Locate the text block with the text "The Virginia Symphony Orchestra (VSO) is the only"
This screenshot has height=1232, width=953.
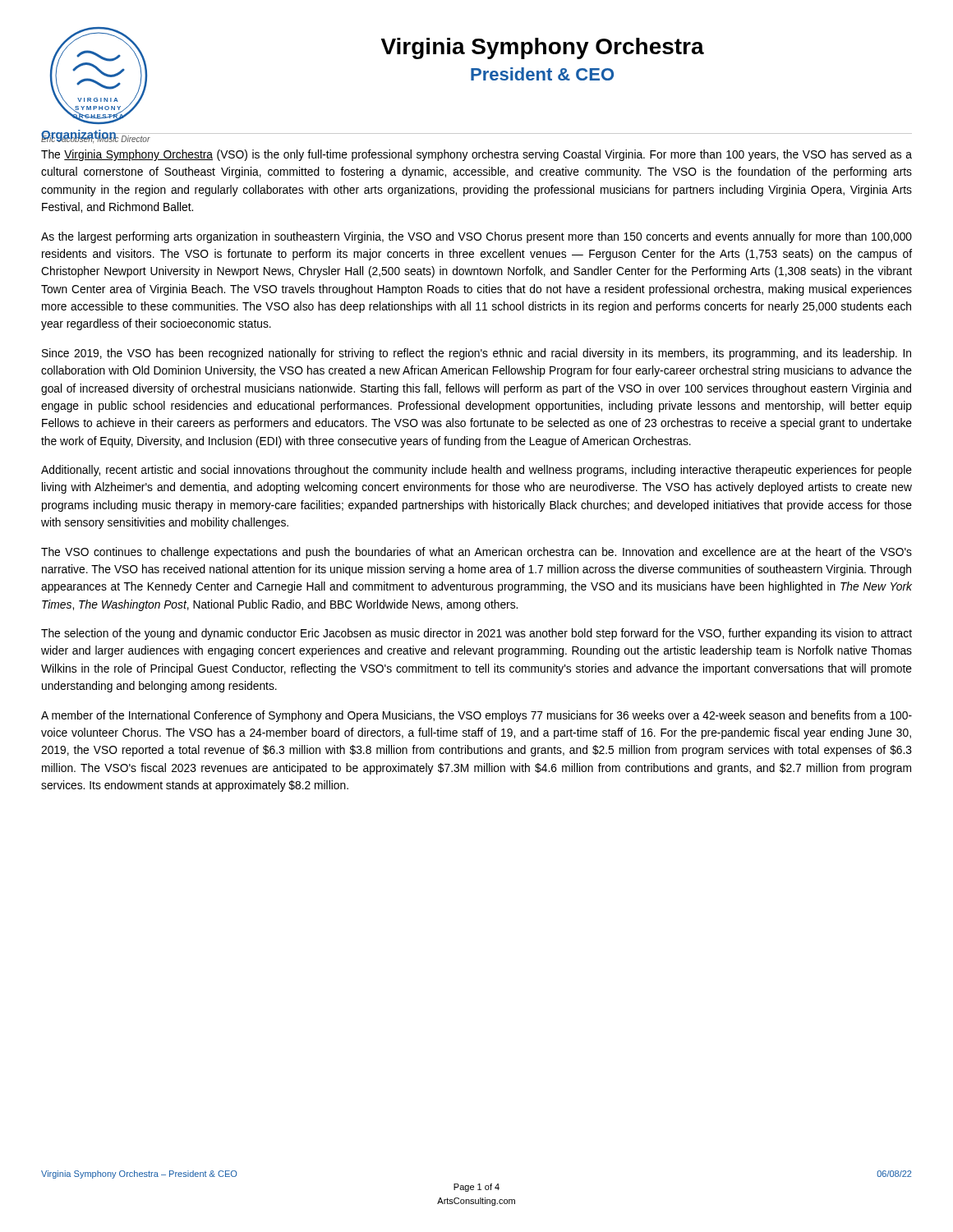pos(476,181)
